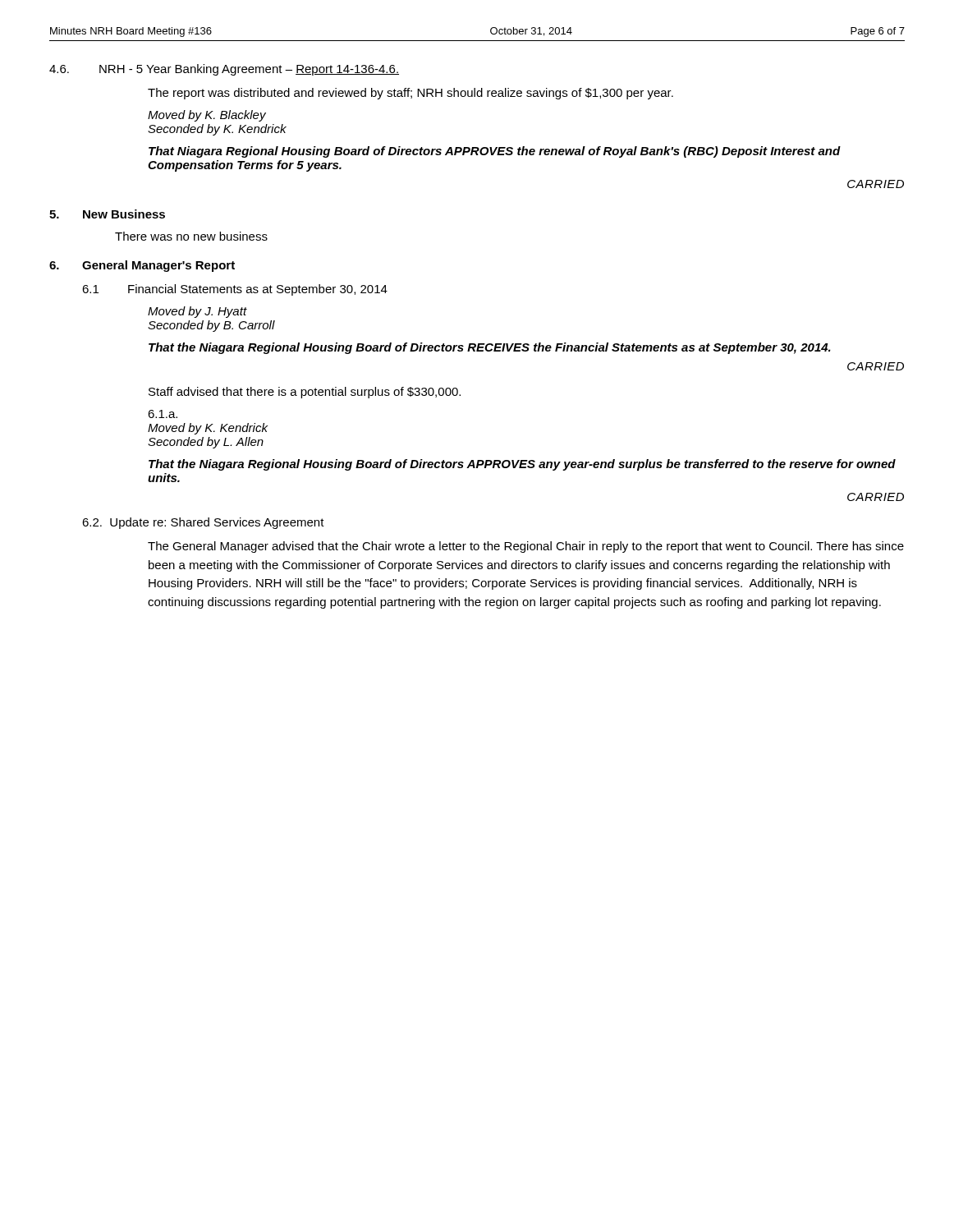
Task: Point to the text starting "Moved by K. Blackley Seconded"
Action: pyautogui.click(x=217, y=122)
